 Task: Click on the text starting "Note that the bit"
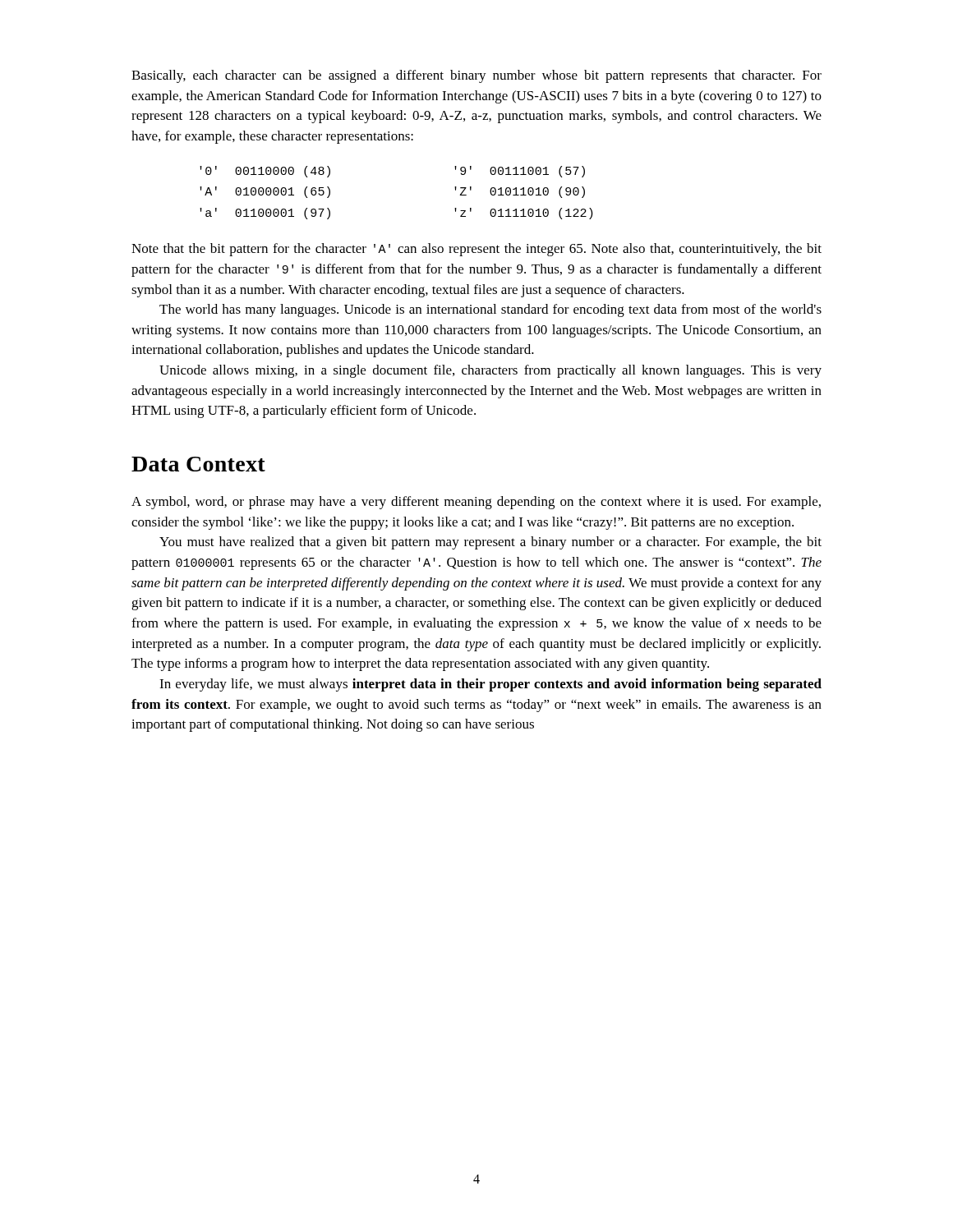[476, 270]
